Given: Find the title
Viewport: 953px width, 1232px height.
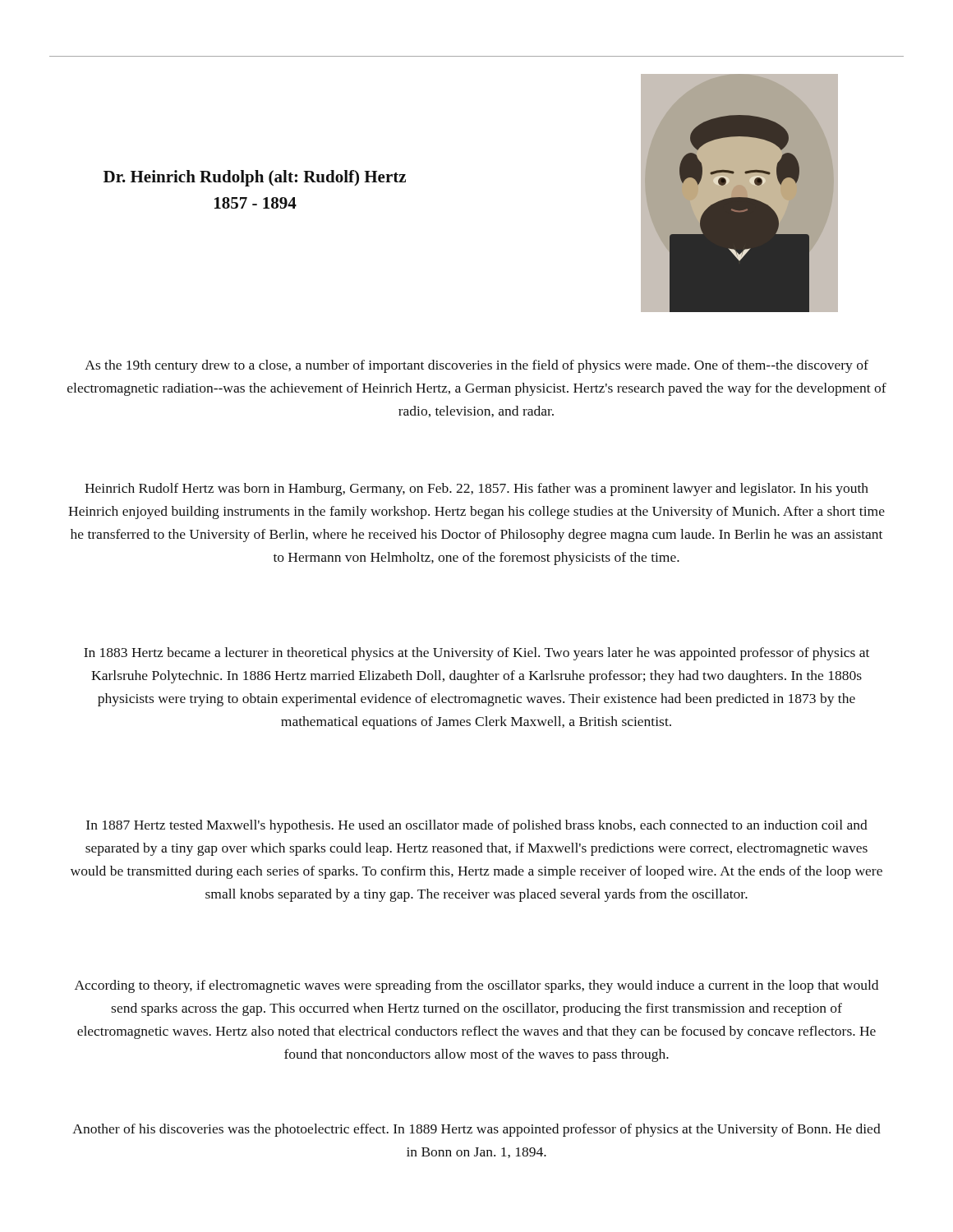Looking at the screenshot, I should pos(255,190).
